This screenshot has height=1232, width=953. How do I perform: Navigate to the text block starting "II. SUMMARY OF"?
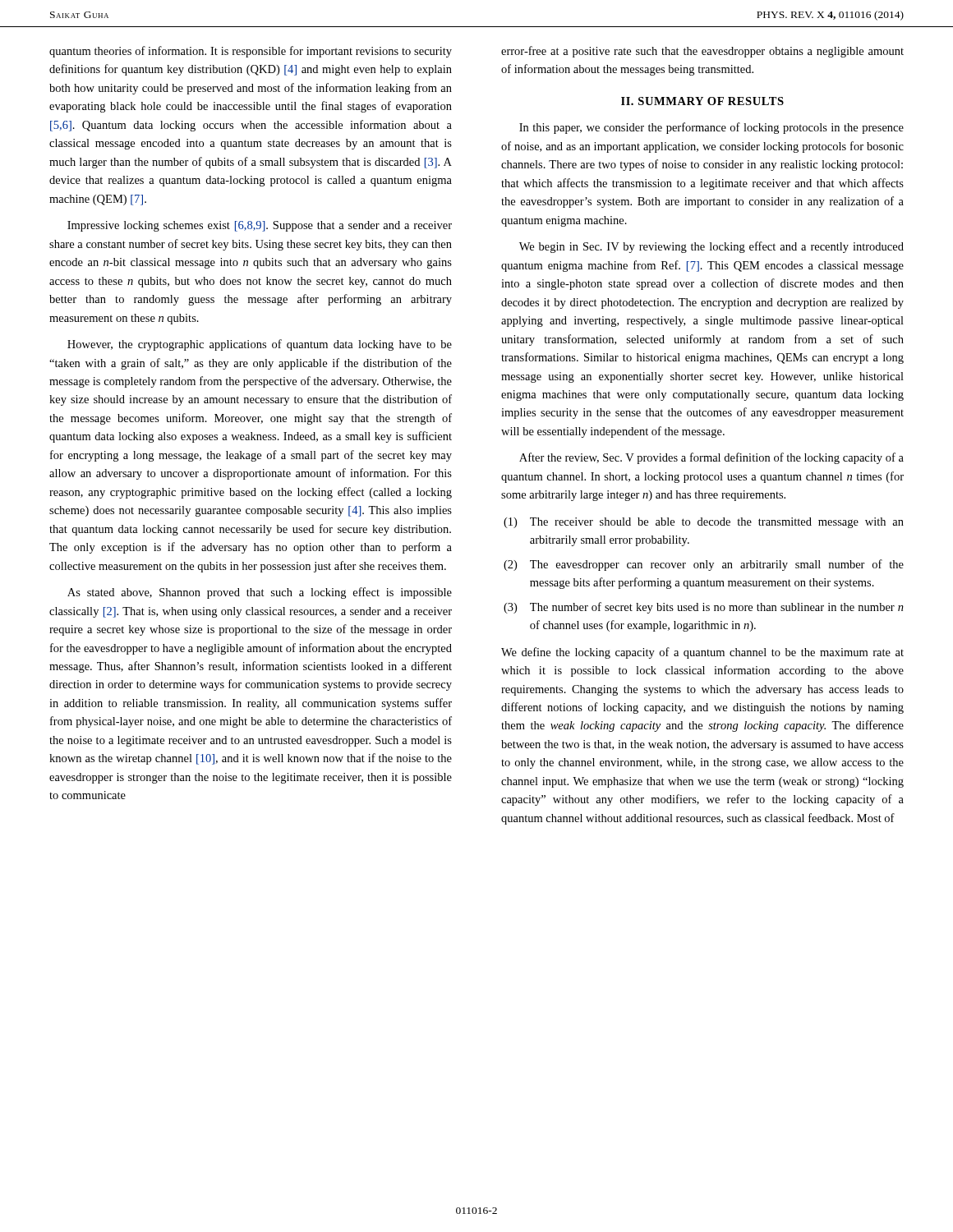point(702,101)
